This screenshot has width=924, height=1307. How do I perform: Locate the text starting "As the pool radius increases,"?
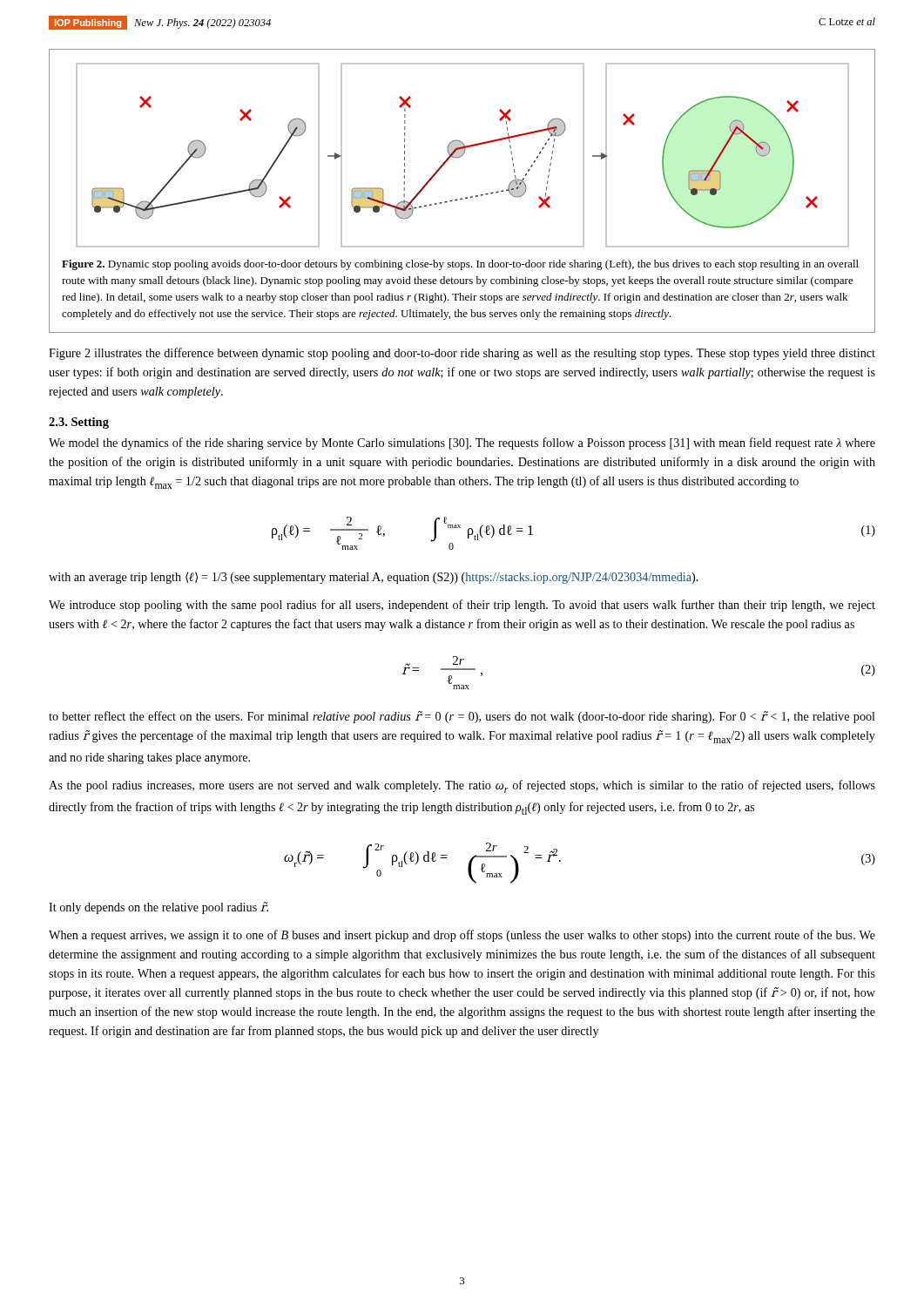point(462,797)
